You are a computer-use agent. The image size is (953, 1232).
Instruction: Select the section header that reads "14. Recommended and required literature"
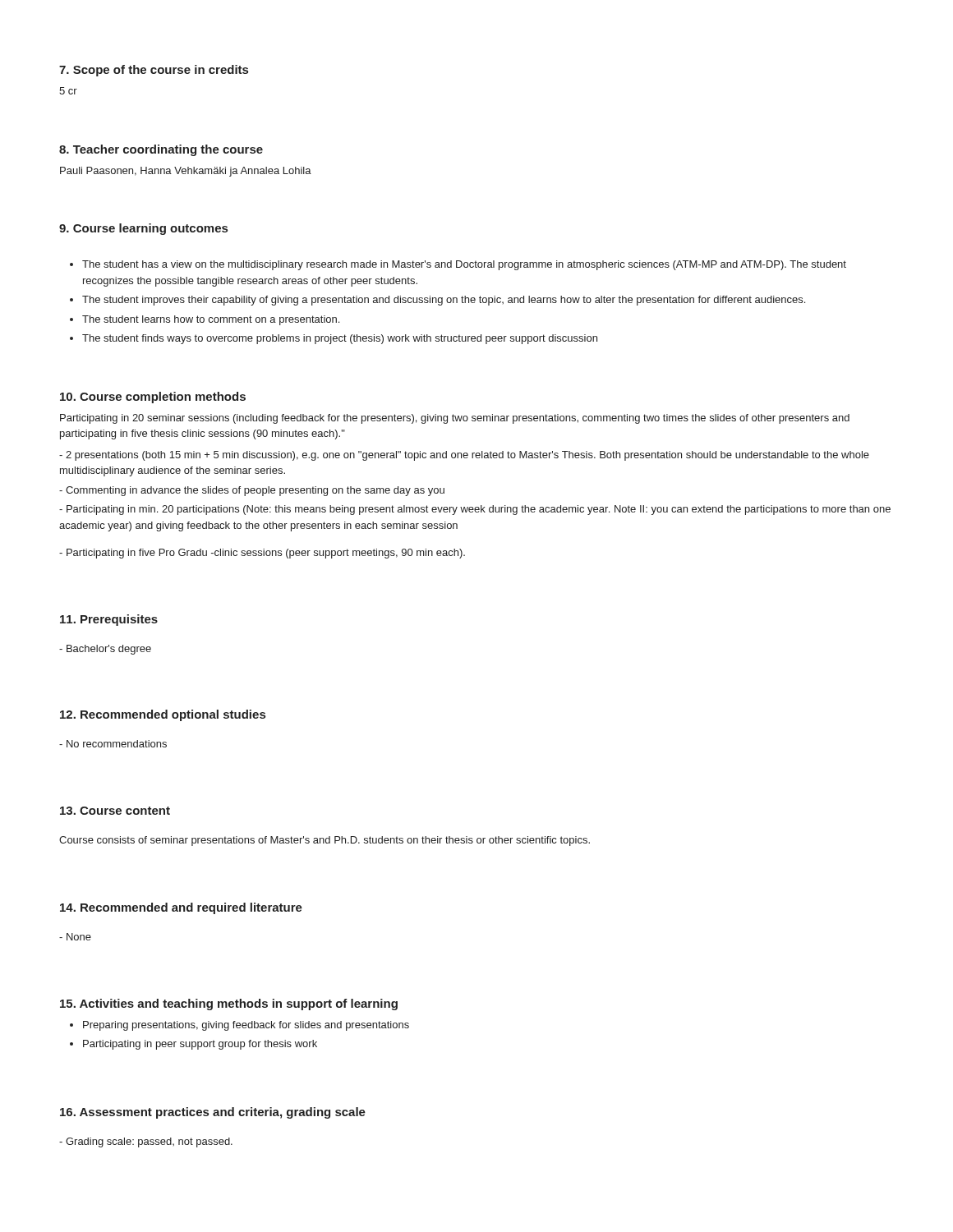(x=181, y=907)
